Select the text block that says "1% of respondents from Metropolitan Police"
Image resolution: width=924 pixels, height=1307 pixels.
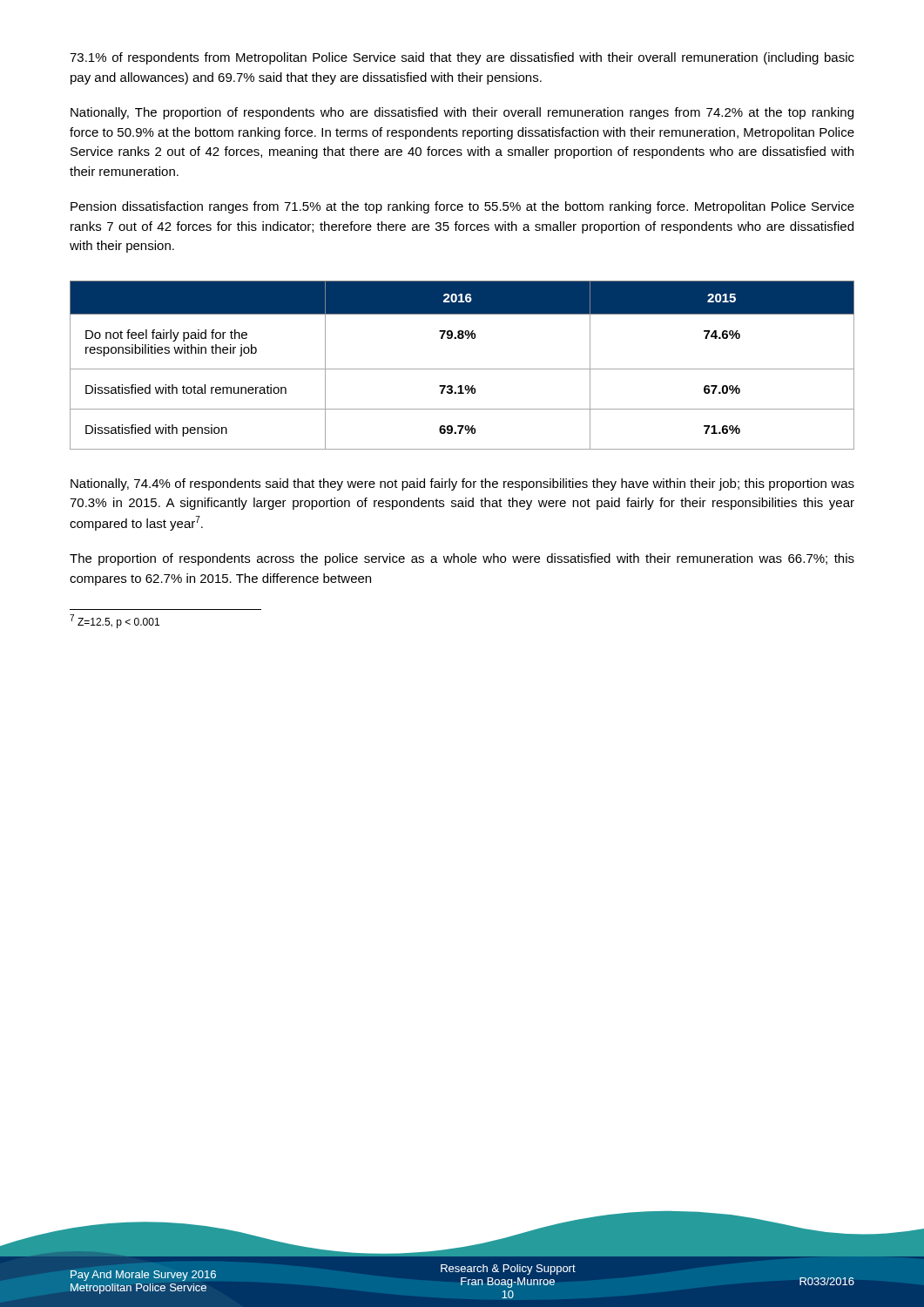[462, 67]
